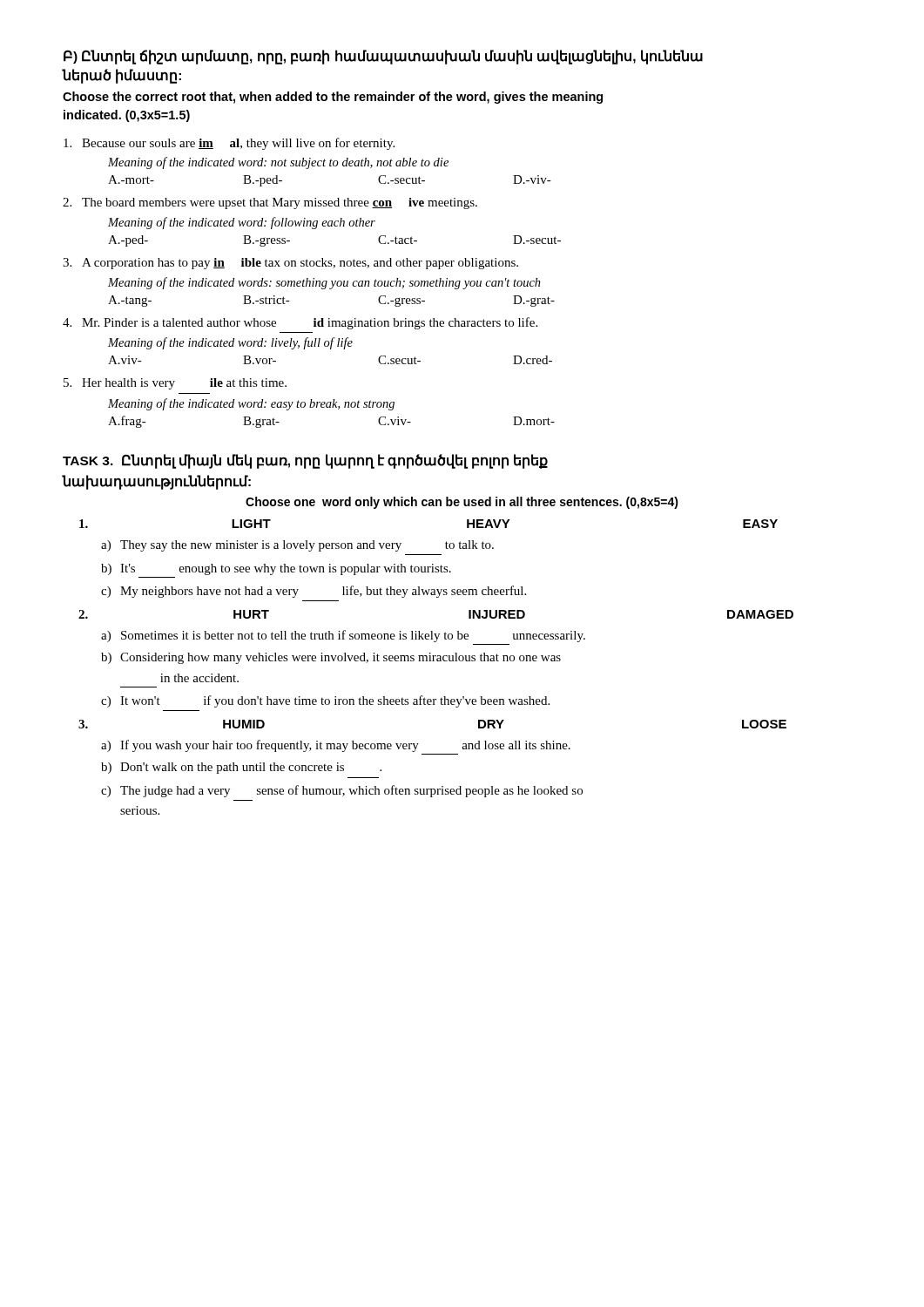Find the block starting "LIGHT HEAVY EASY a) They"
This screenshot has width=924, height=1307.
[470, 559]
